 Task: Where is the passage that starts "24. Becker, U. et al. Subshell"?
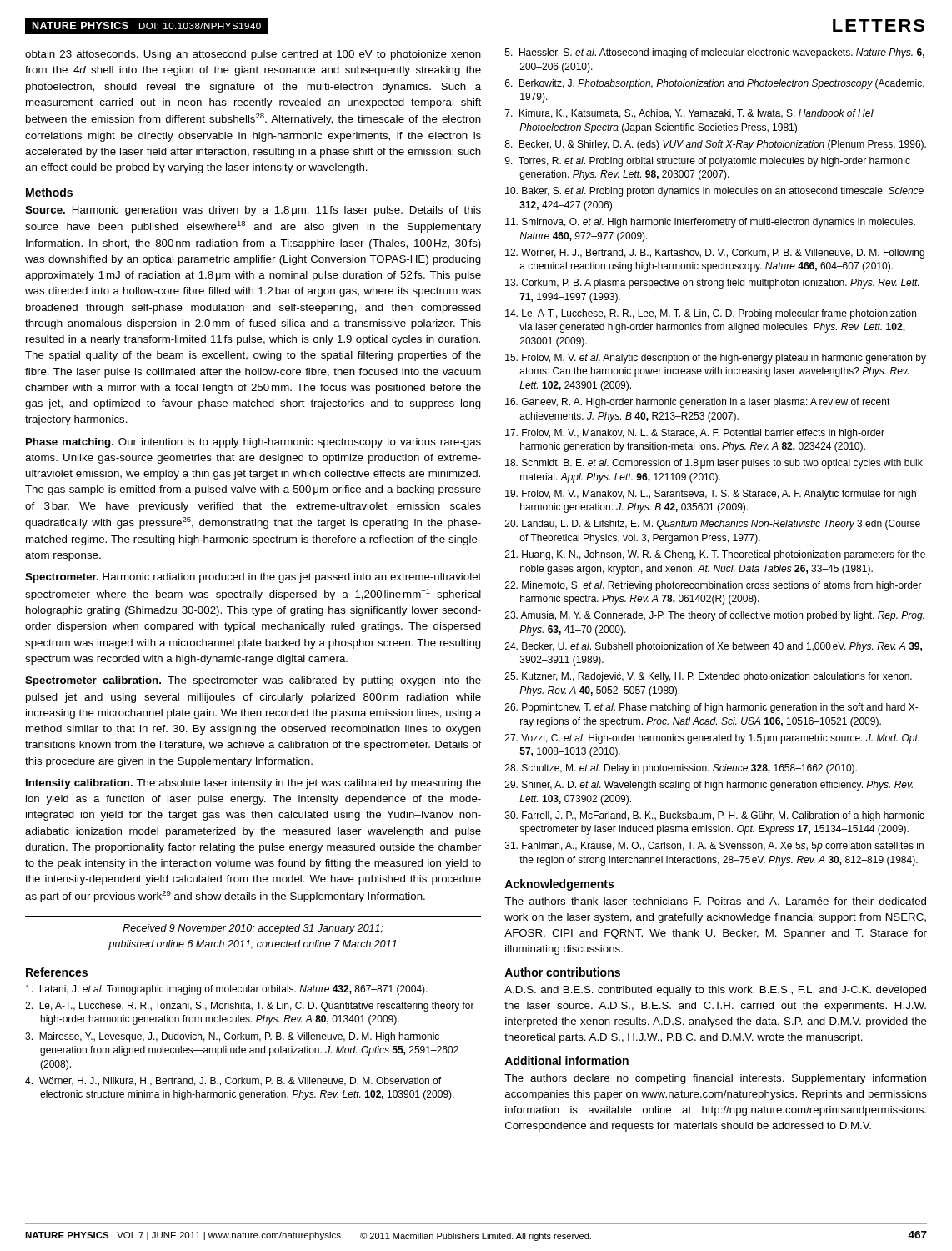[x=714, y=653]
